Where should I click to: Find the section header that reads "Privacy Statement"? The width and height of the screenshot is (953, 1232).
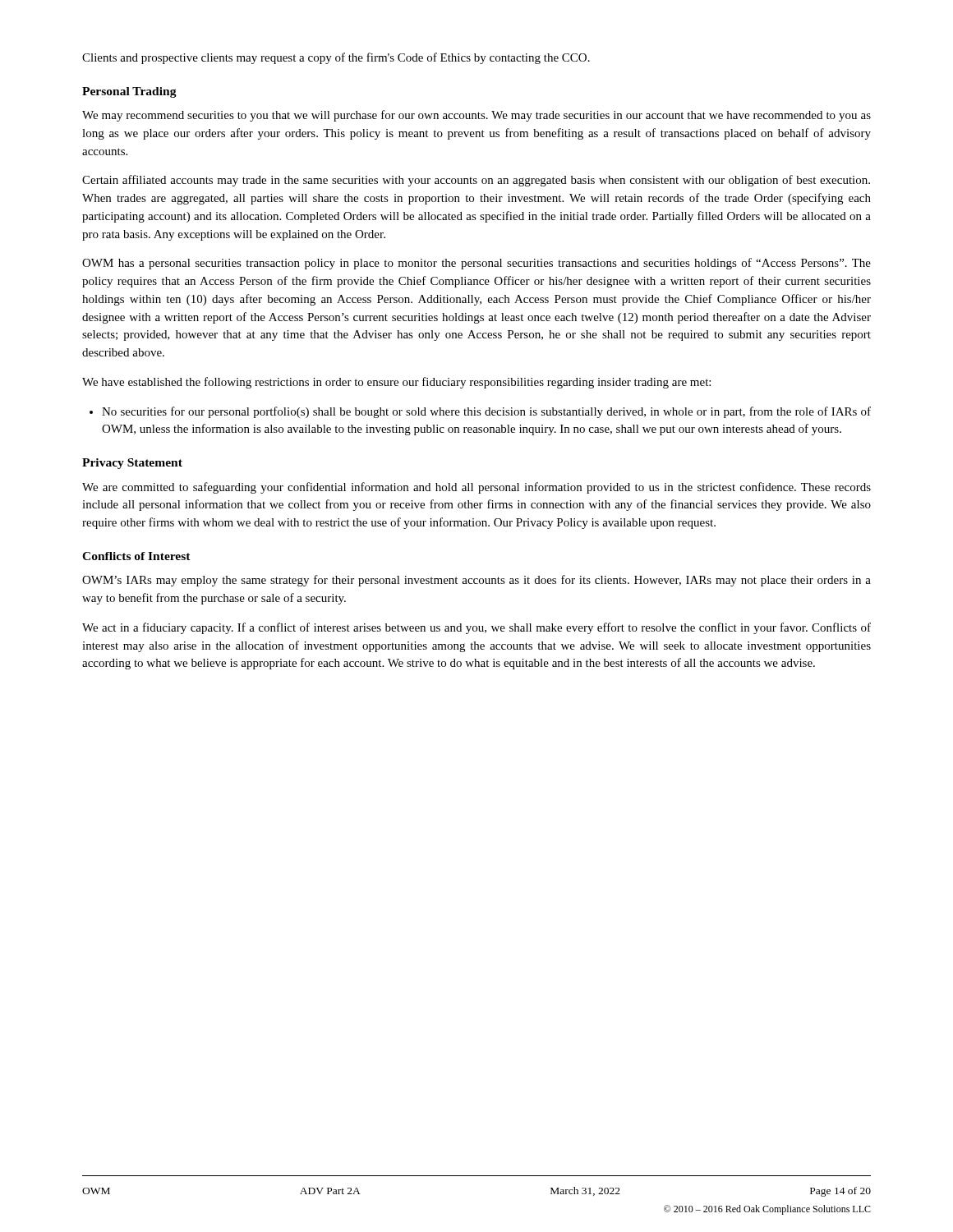tap(132, 464)
